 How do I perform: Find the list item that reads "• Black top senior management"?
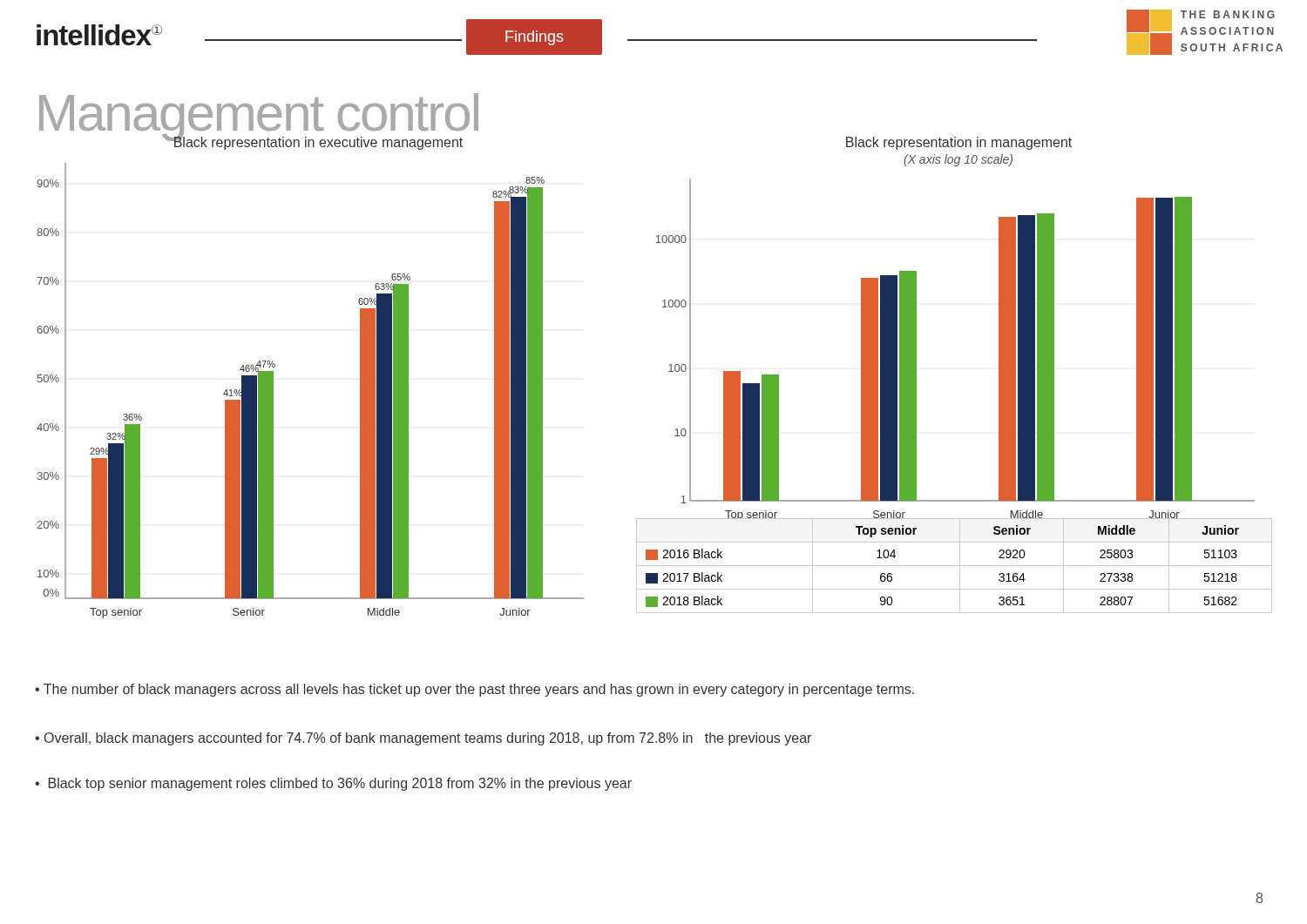[x=333, y=783]
